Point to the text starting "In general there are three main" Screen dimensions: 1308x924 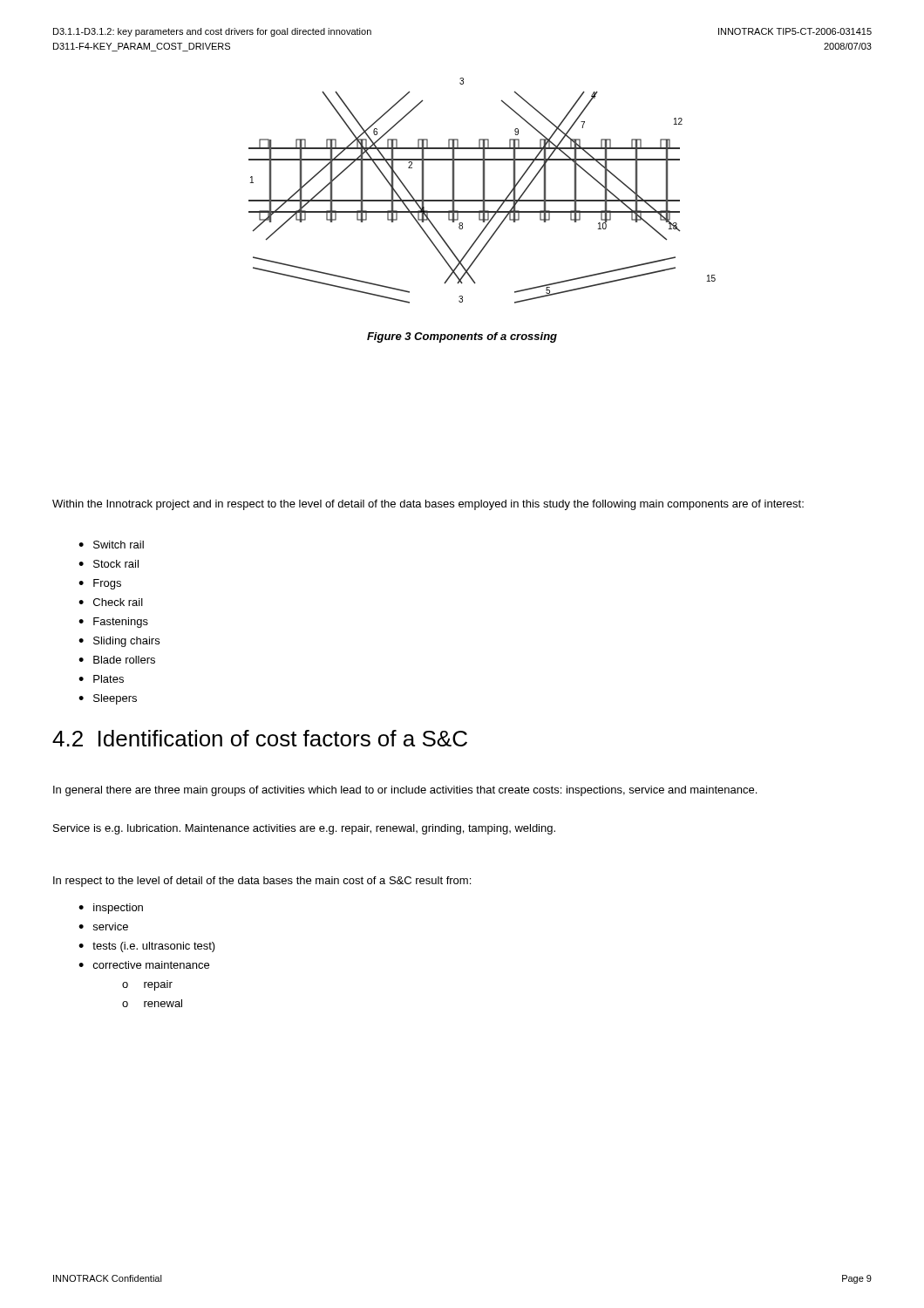pyautogui.click(x=405, y=790)
